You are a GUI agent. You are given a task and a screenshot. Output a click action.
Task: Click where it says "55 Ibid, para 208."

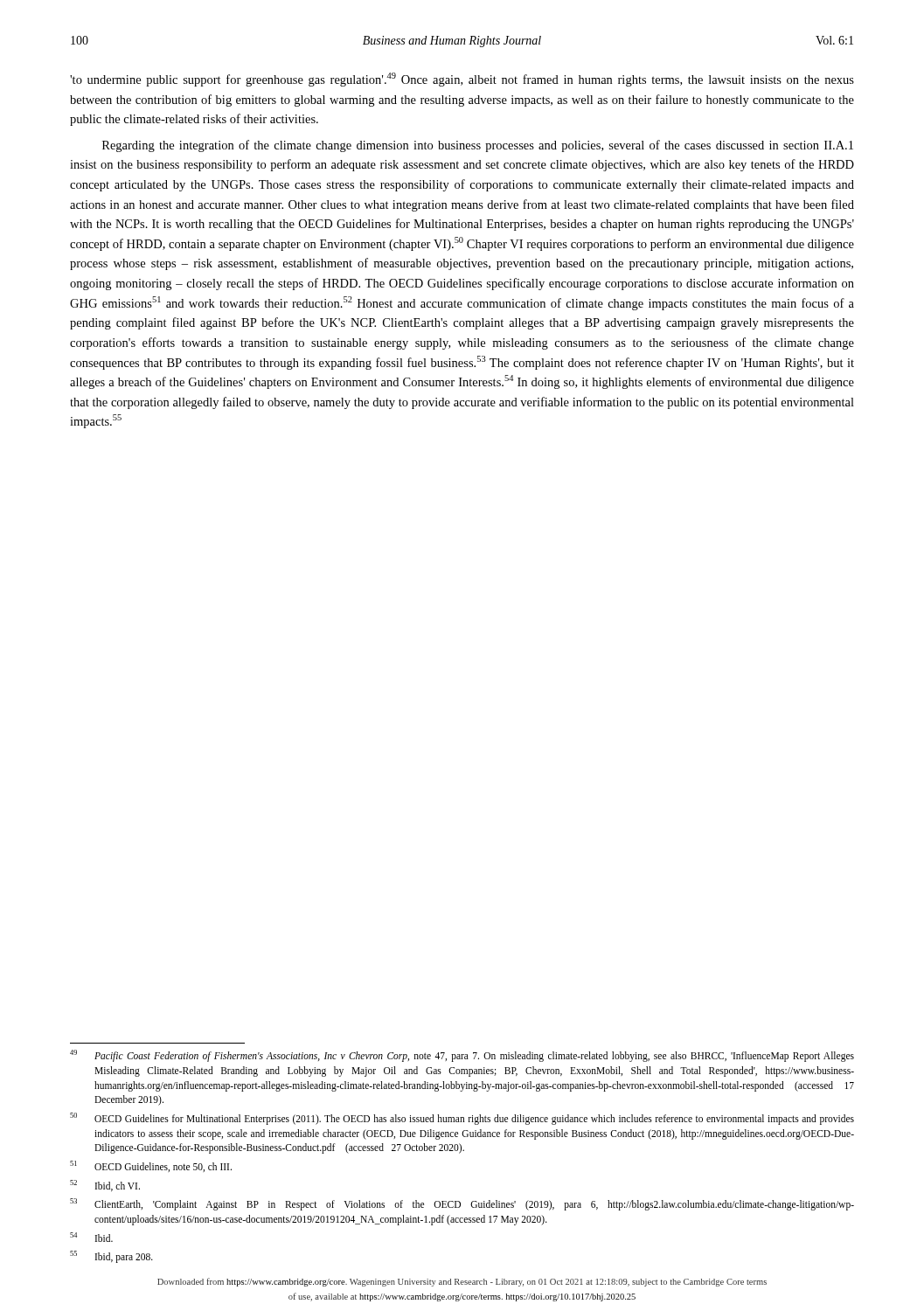(111, 1257)
